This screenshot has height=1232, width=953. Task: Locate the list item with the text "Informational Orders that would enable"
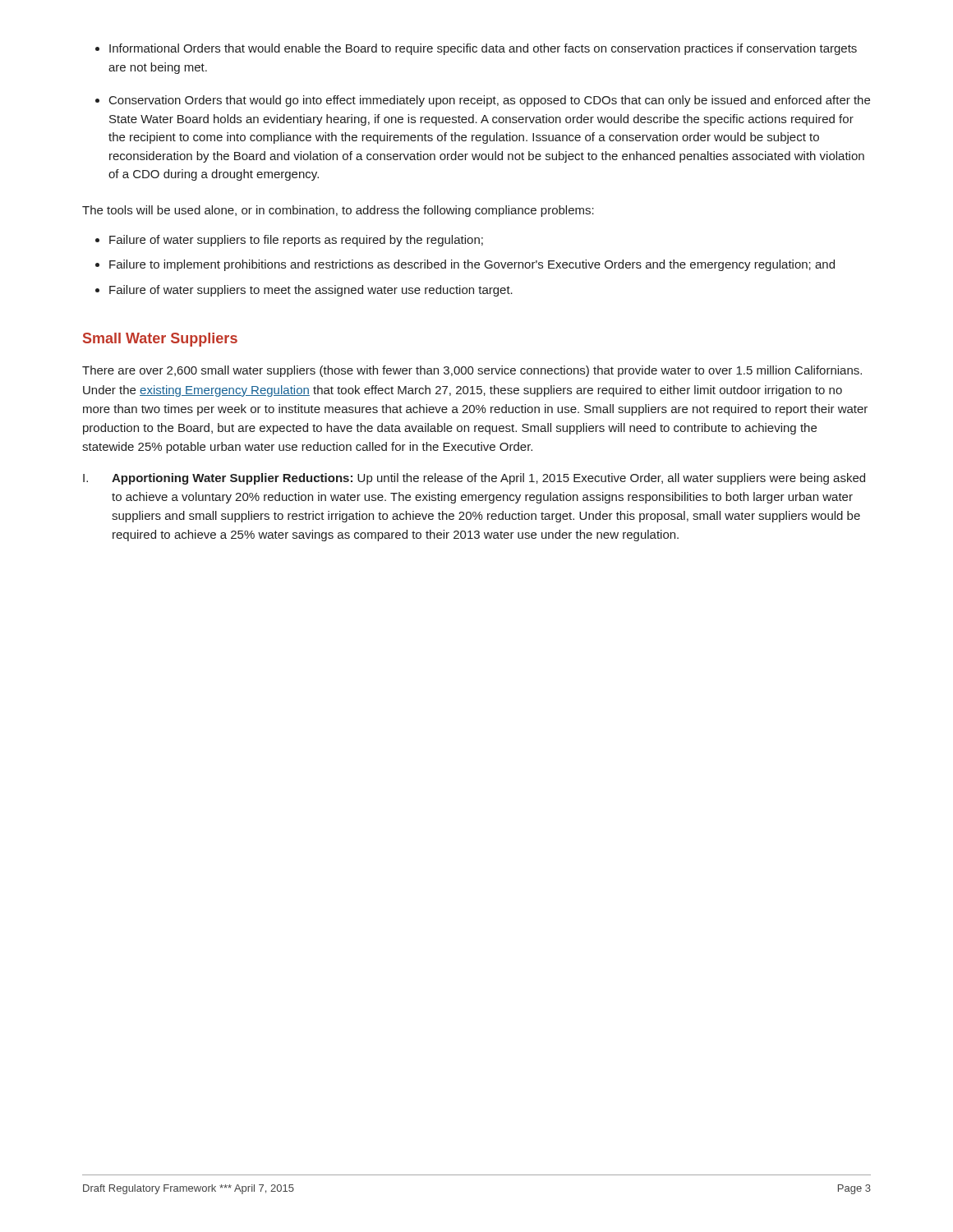(x=483, y=57)
